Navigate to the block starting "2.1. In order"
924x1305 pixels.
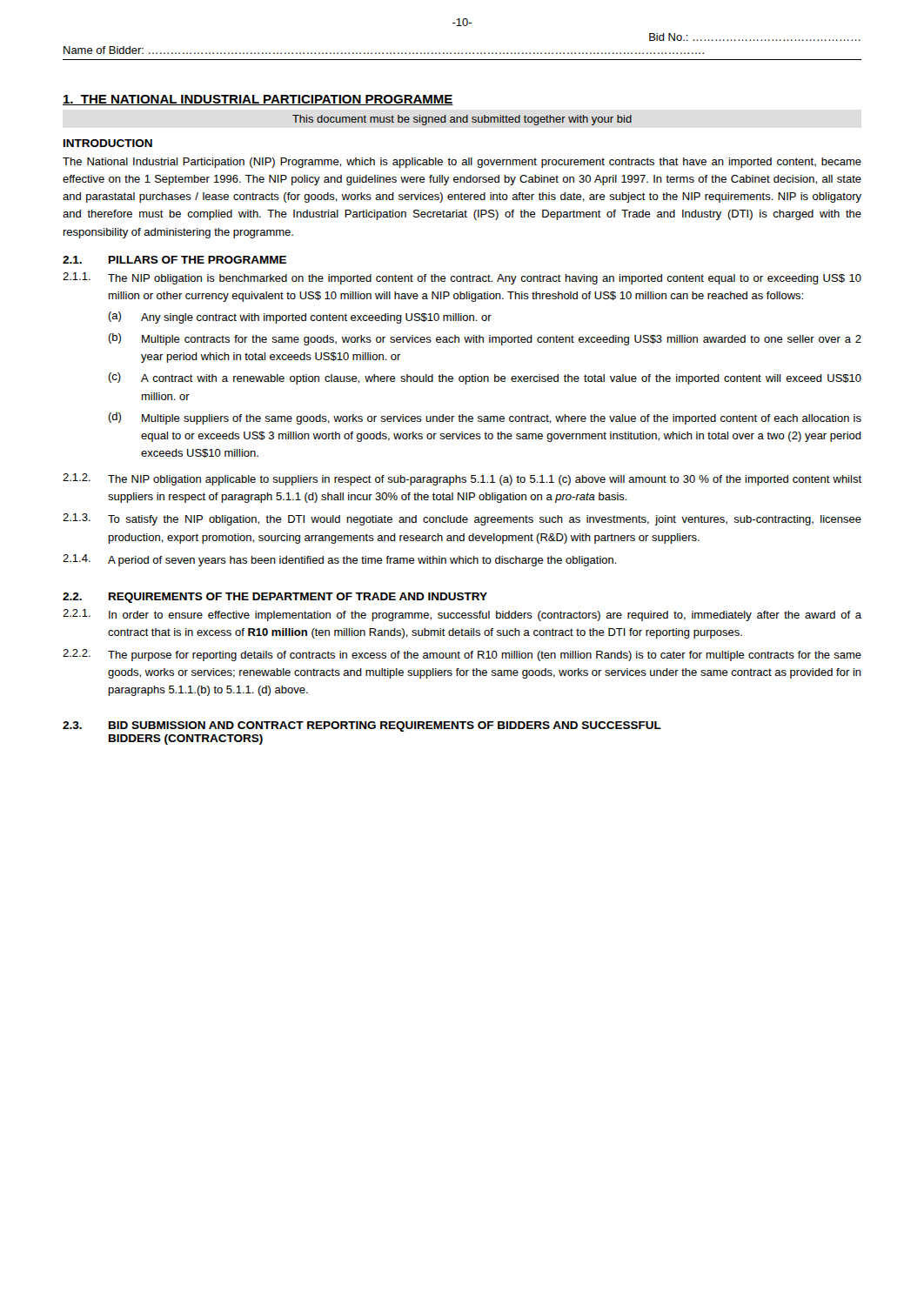point(462,624)
